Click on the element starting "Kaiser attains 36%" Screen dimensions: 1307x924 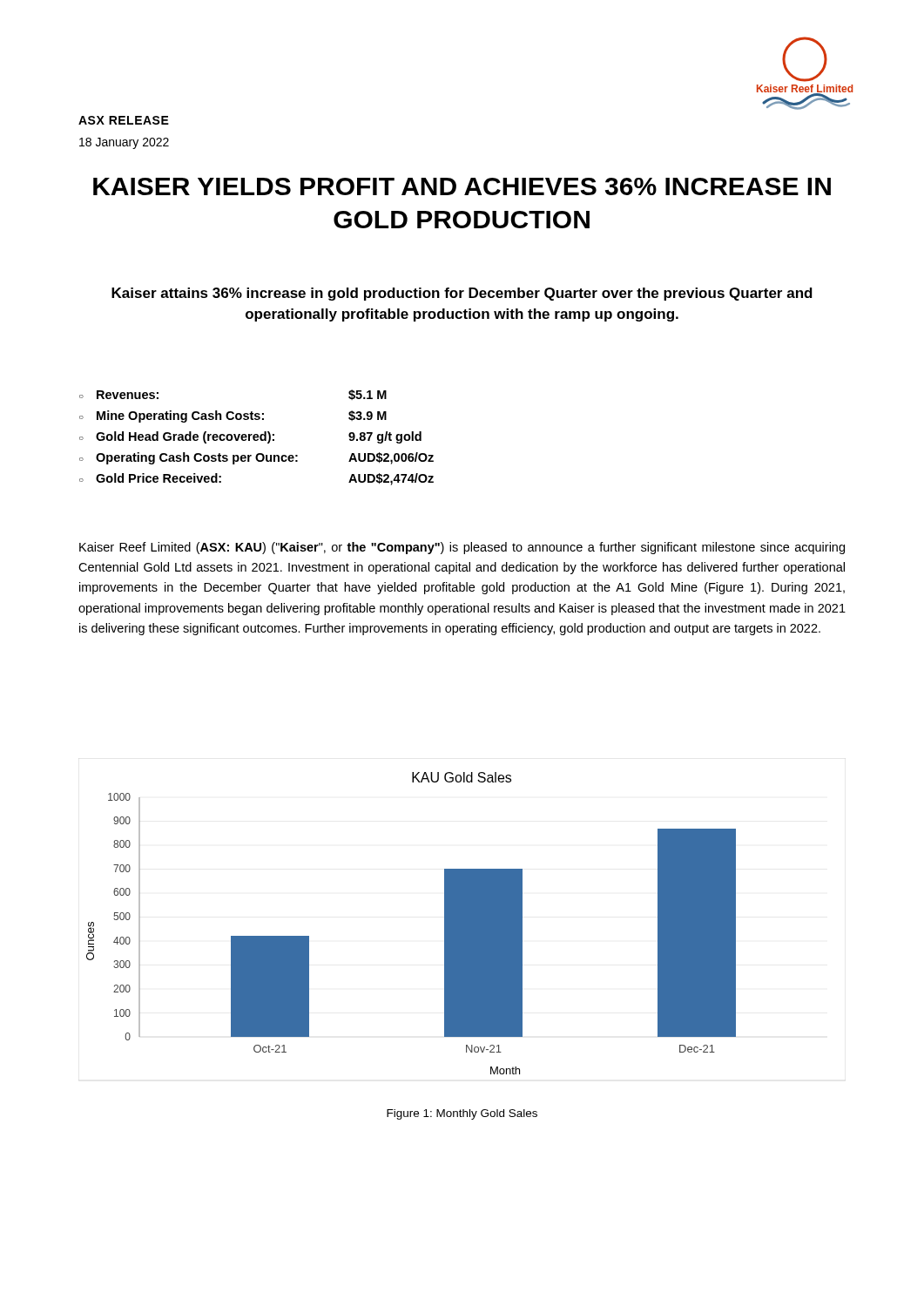coord(462,304)
